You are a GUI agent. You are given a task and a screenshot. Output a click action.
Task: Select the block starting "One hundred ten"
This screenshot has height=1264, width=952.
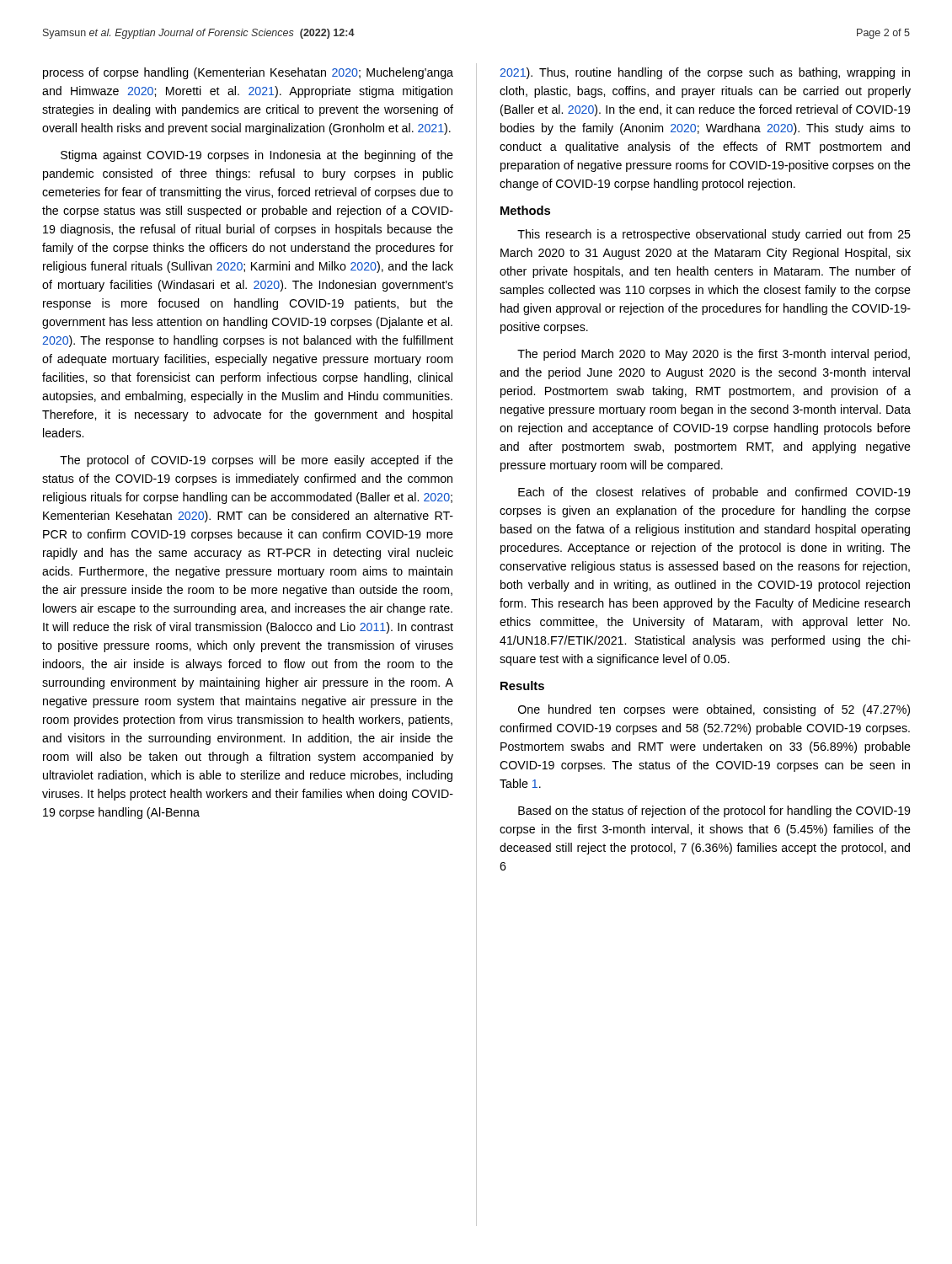pyautogui.click(x=705, y=746)
